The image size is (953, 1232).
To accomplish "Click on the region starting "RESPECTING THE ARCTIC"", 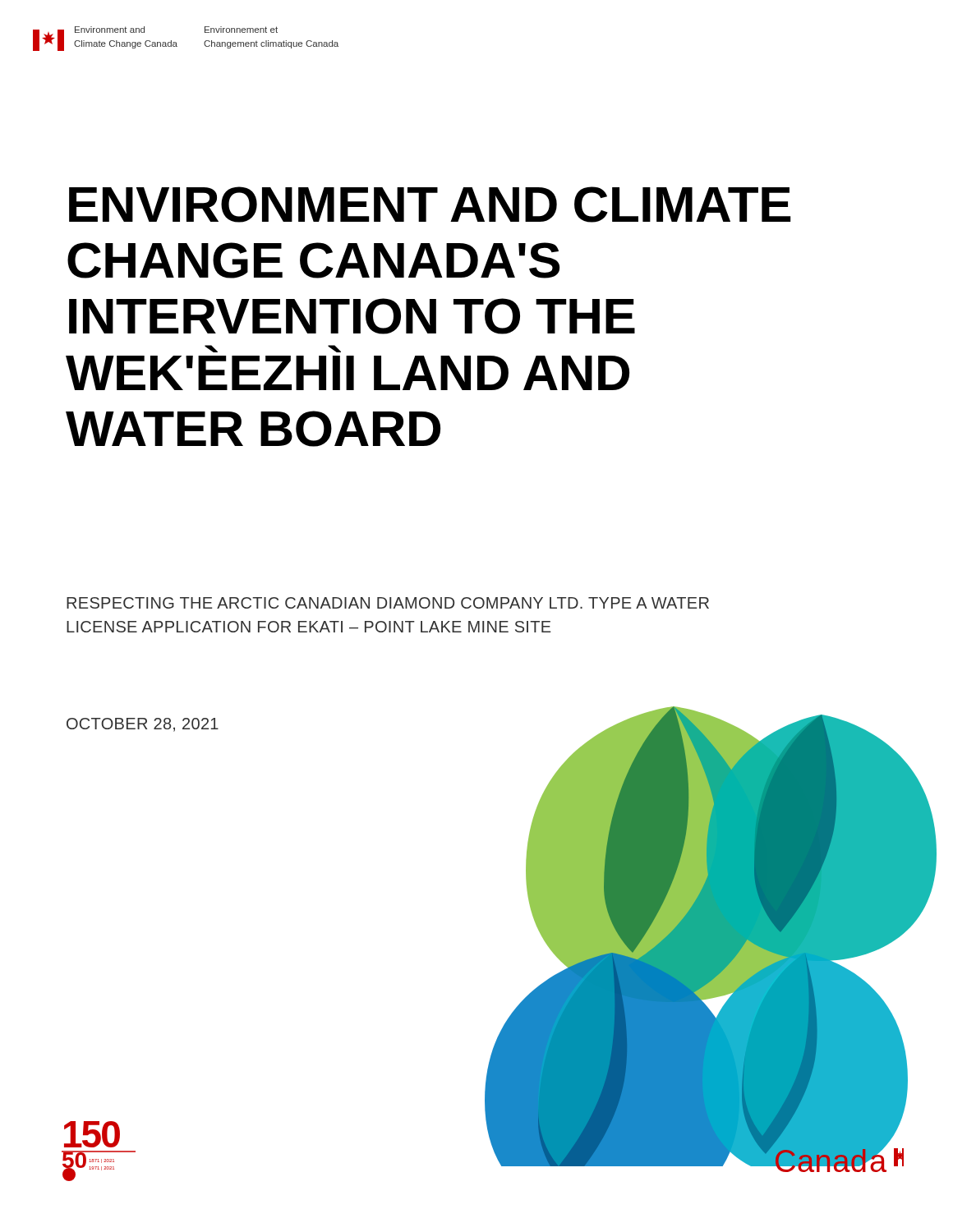I will point(388,615).
